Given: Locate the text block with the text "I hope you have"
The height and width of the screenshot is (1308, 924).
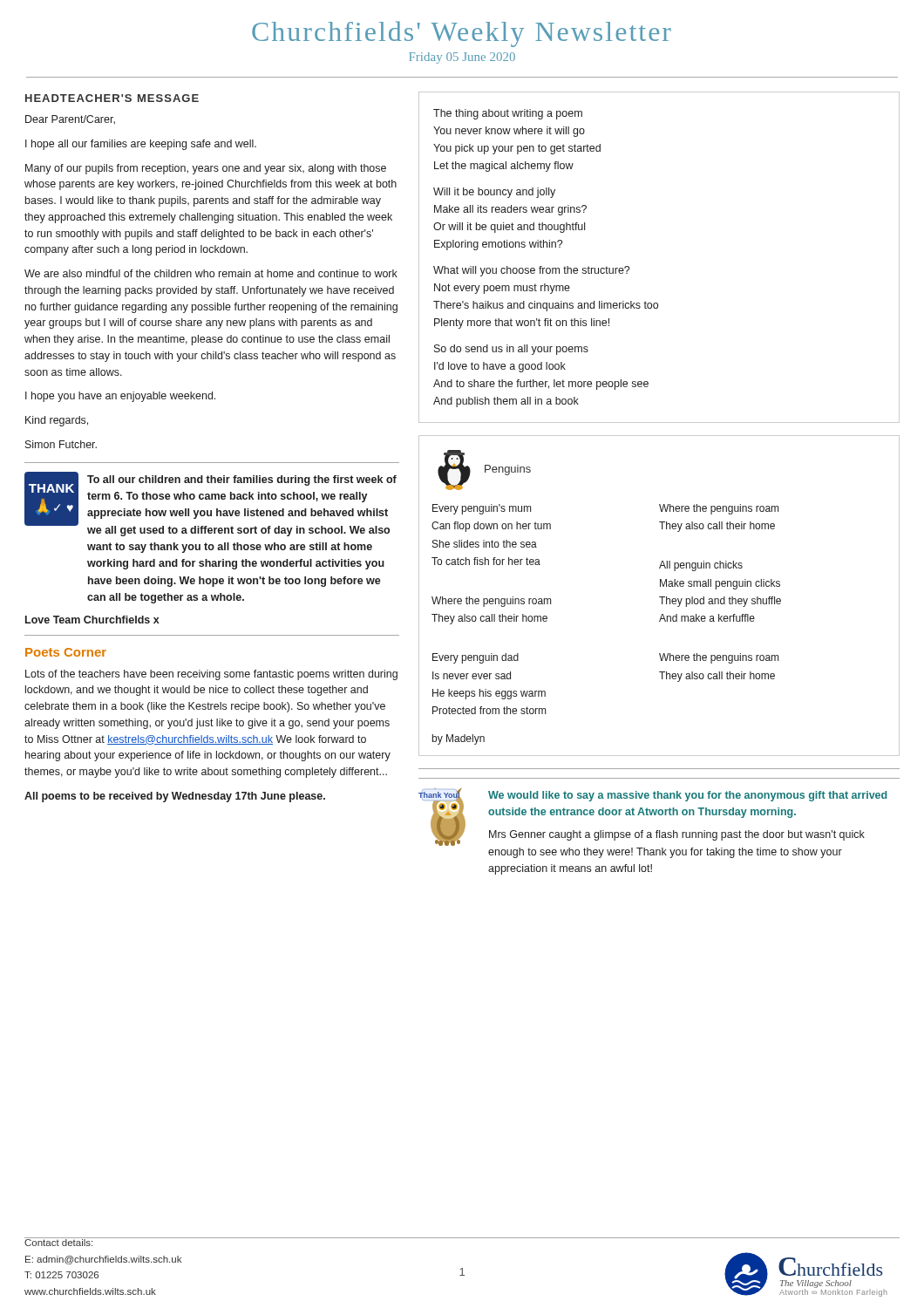Looking at the screenshot, I should pyautogui.click(x=212, y=396).
